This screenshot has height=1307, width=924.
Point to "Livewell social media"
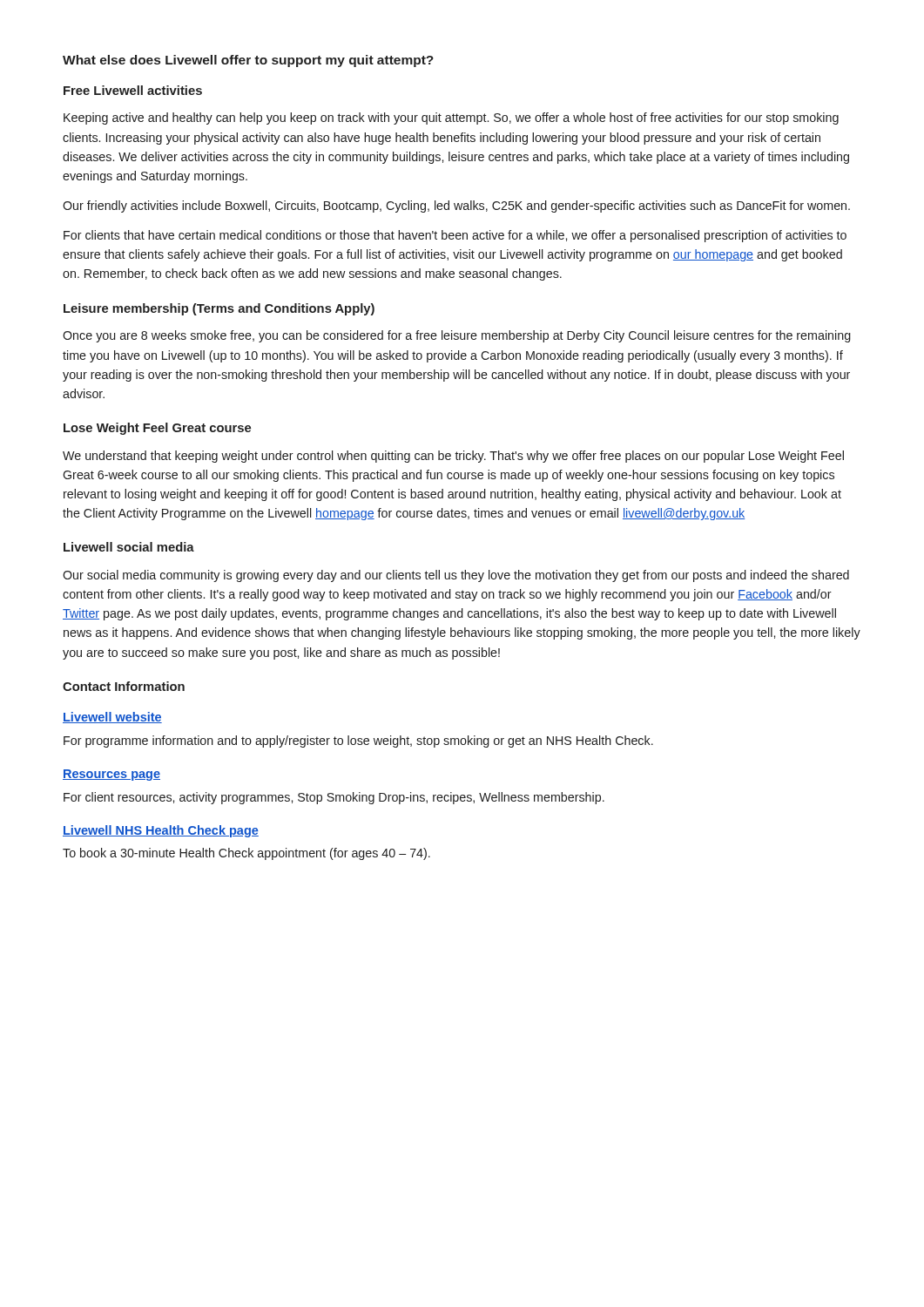pos(128,547)
